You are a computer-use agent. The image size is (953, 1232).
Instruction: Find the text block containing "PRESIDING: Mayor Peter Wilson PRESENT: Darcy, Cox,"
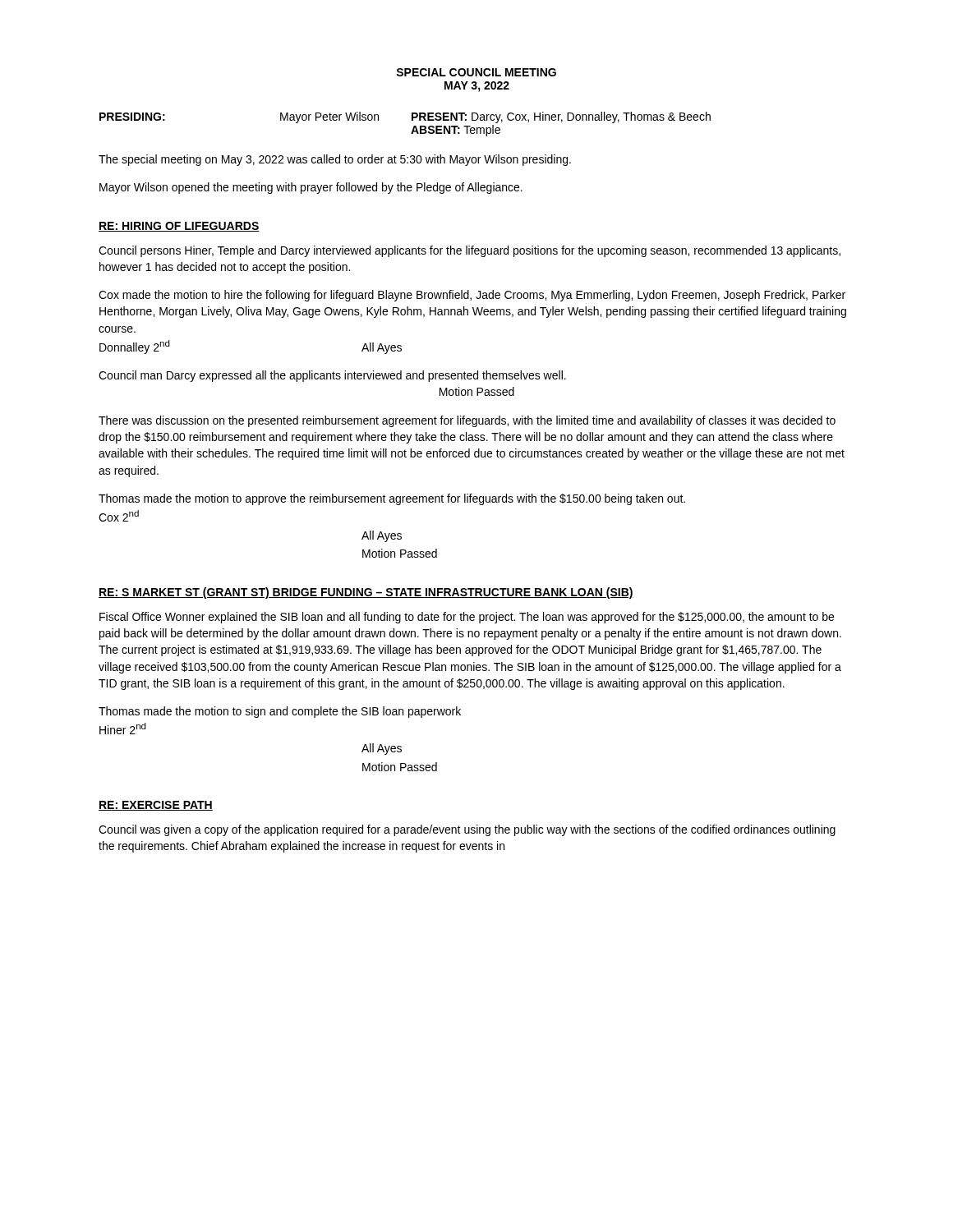405,123
